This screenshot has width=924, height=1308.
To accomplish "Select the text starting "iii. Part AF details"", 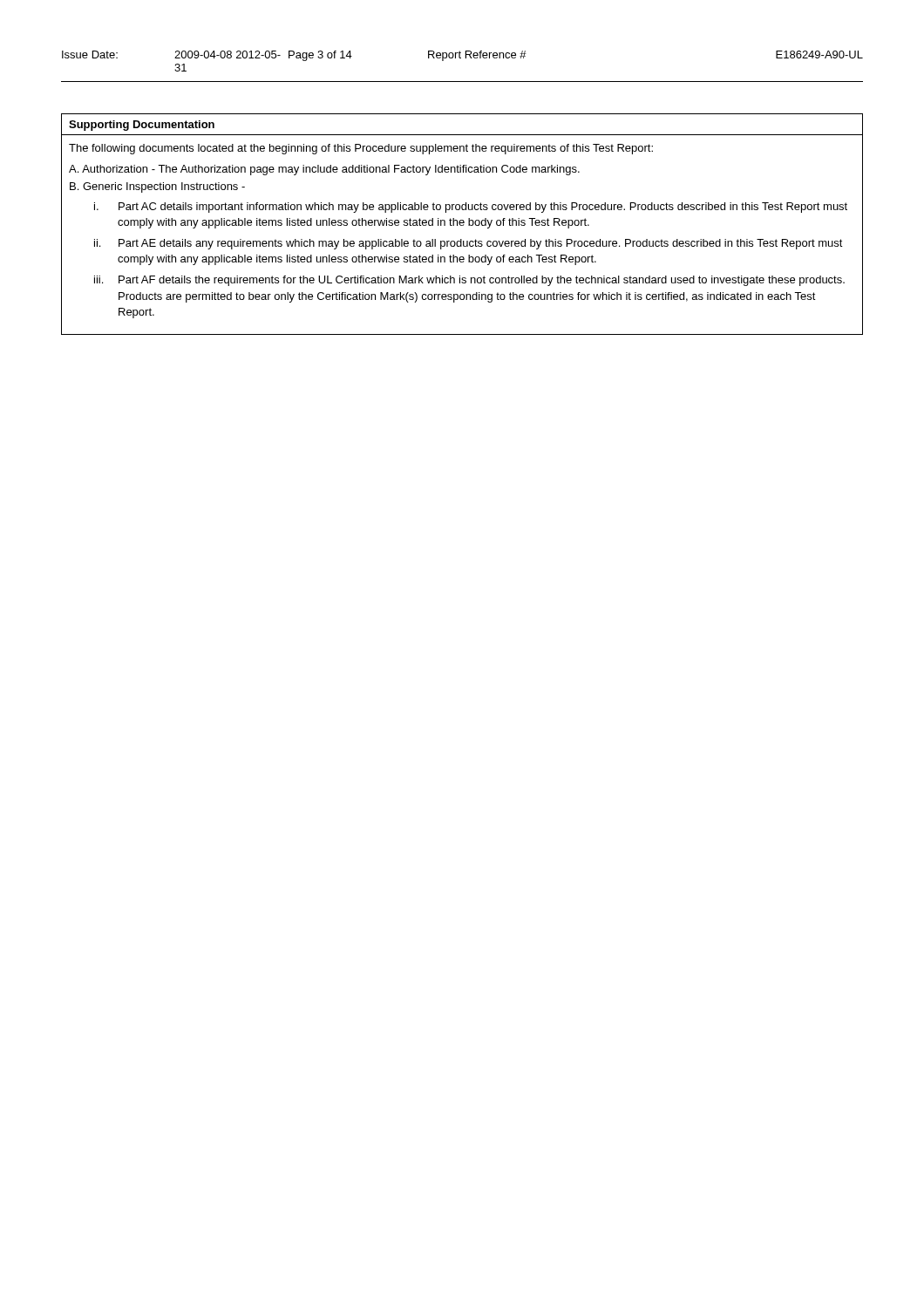I will coord(474,296).
